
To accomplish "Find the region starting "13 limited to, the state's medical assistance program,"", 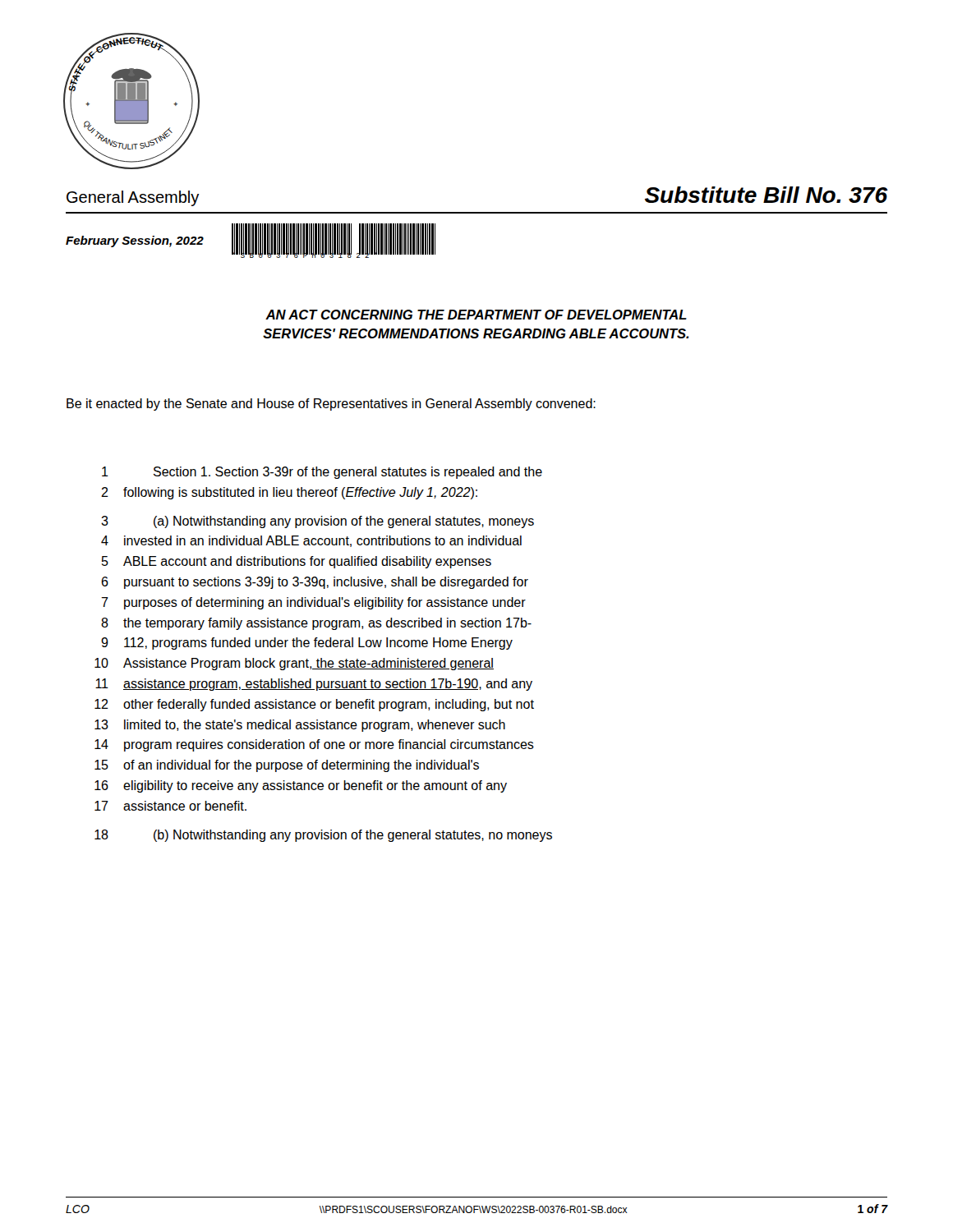I will pyautogui.click(x=476, y=725).
